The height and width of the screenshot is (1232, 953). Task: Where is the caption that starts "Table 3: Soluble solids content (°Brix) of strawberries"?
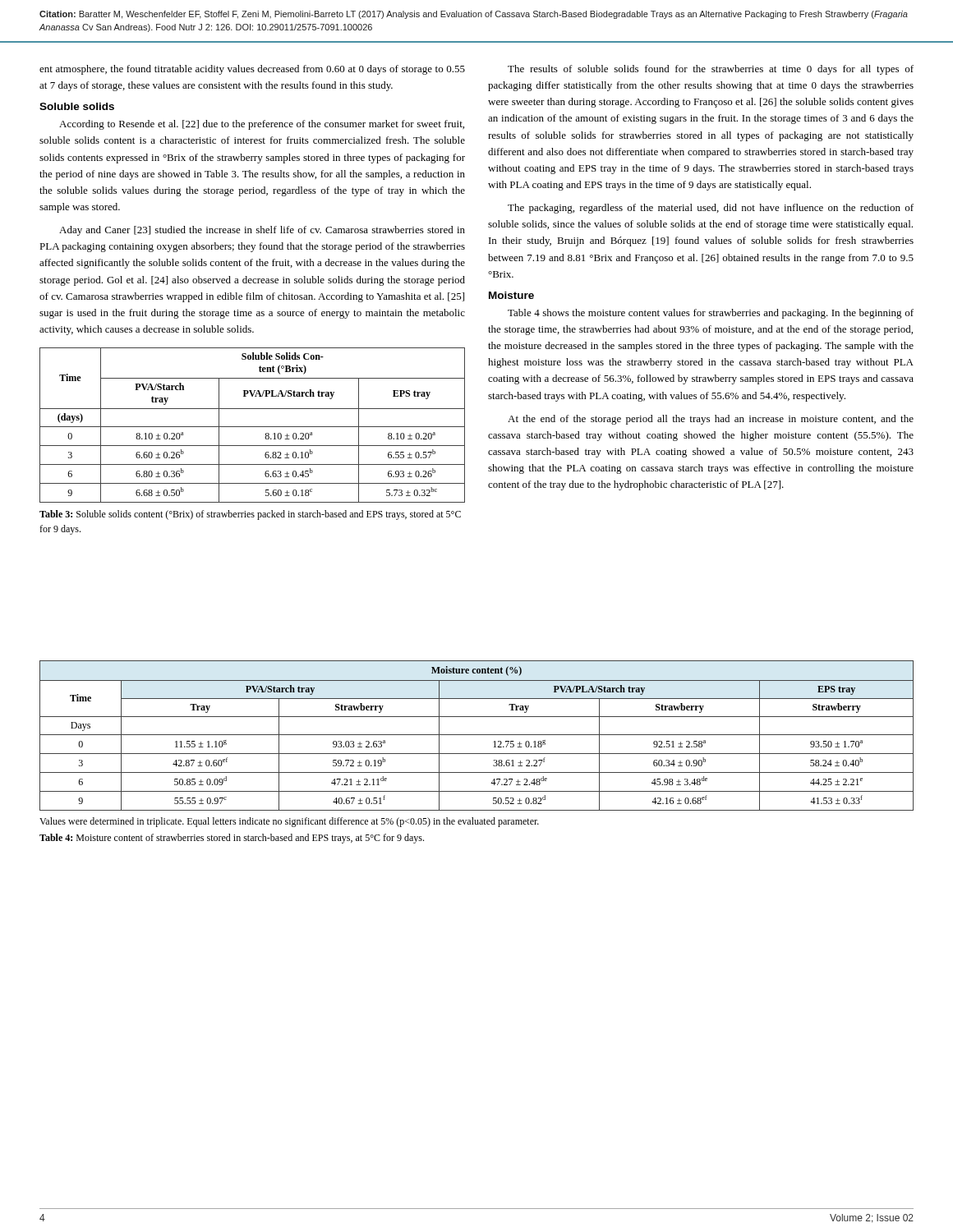pyautogui.click(x=250, y=521)
